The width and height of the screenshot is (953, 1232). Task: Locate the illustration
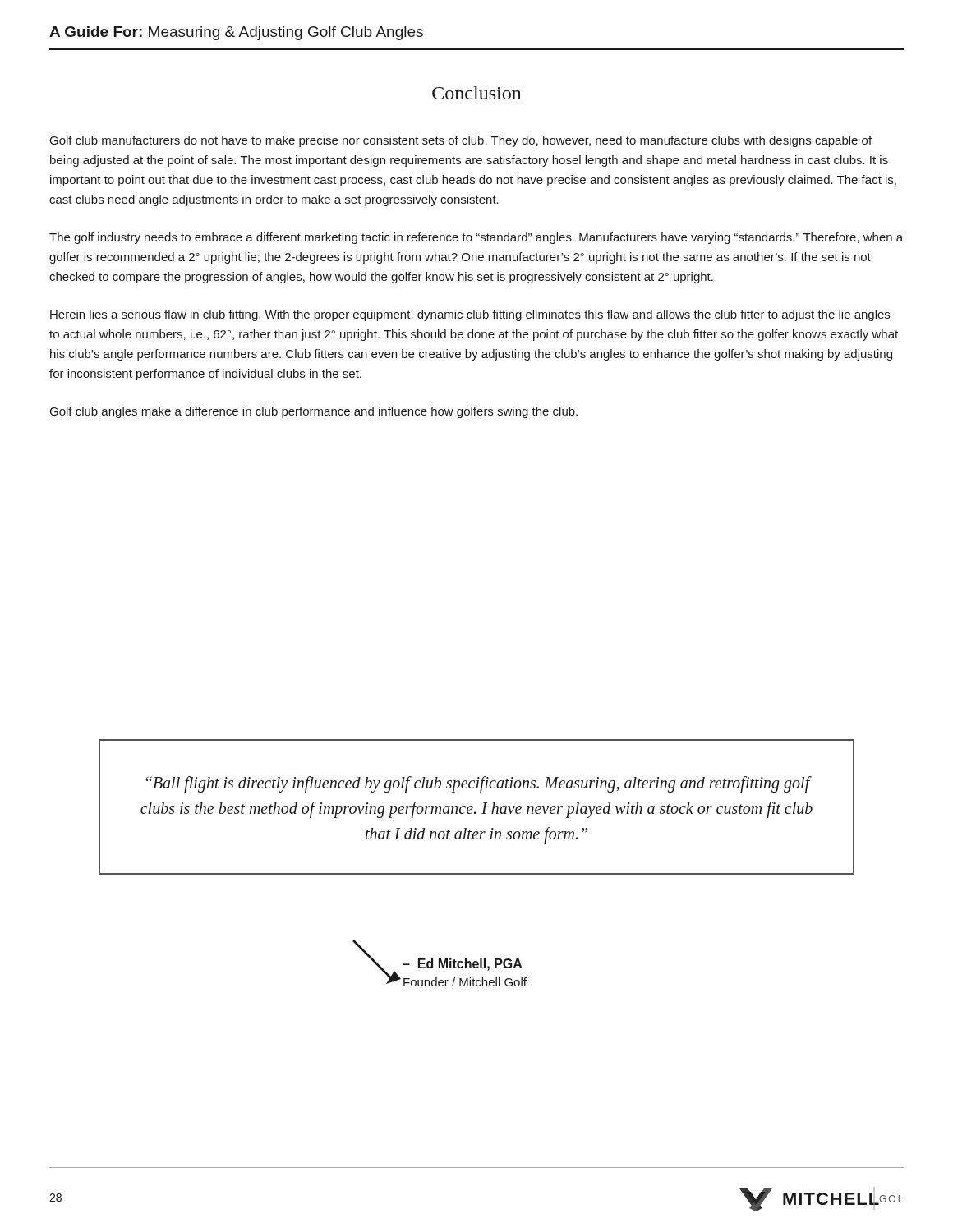476,807
